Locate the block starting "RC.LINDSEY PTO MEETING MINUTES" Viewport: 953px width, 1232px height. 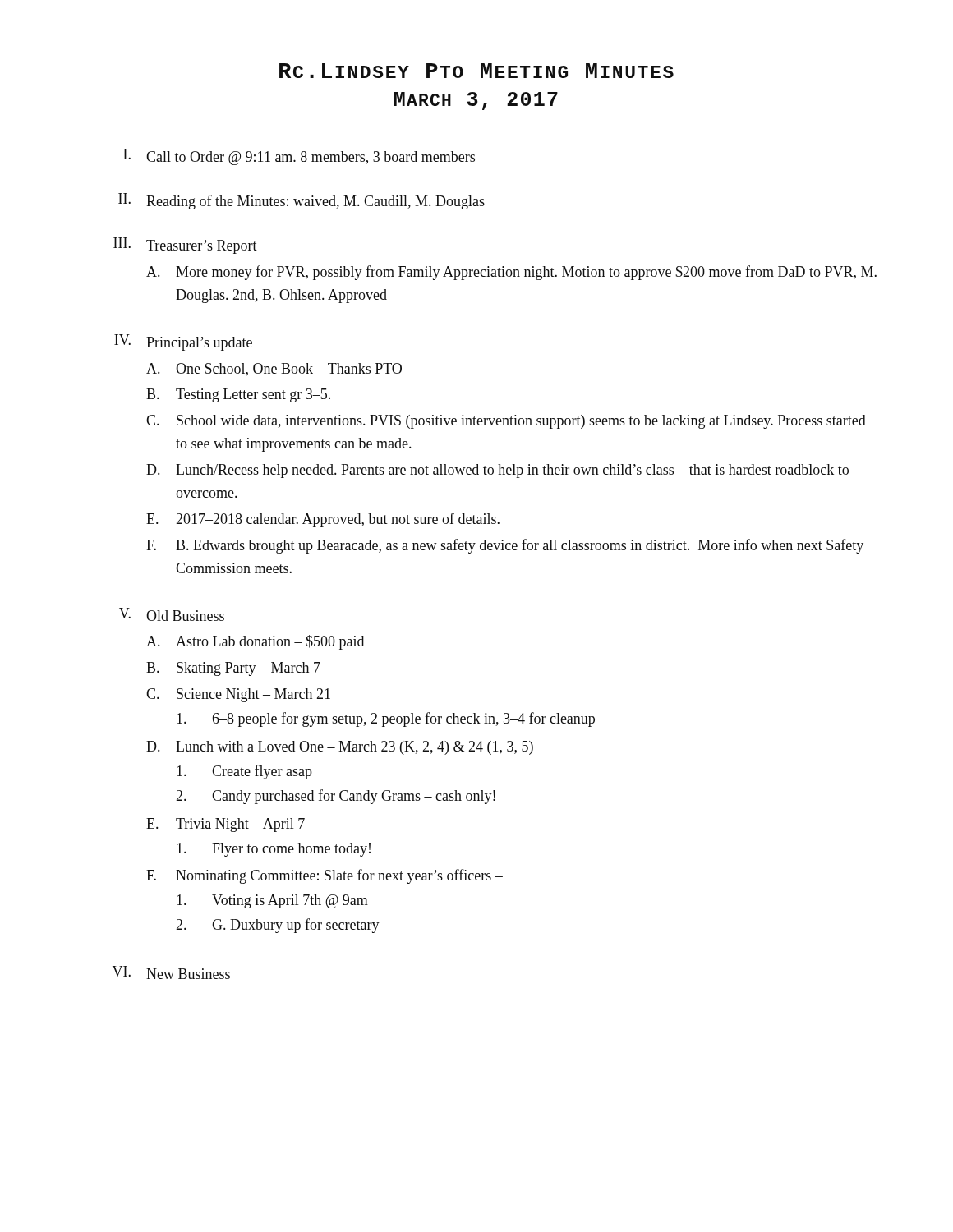click(x=476, y=86)
